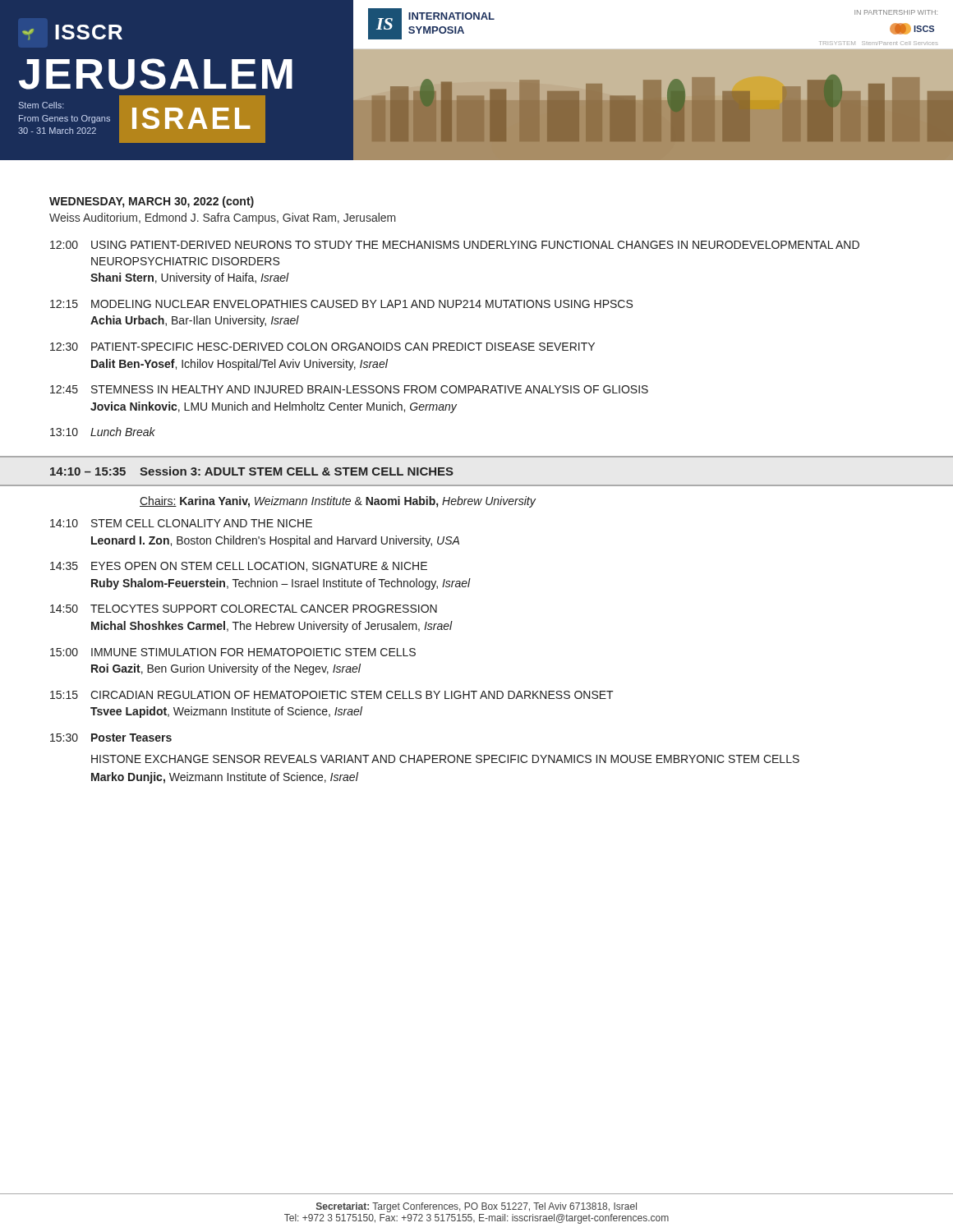953x1232 pixels.
Task: Click on the logo
Action: point(476,80)
